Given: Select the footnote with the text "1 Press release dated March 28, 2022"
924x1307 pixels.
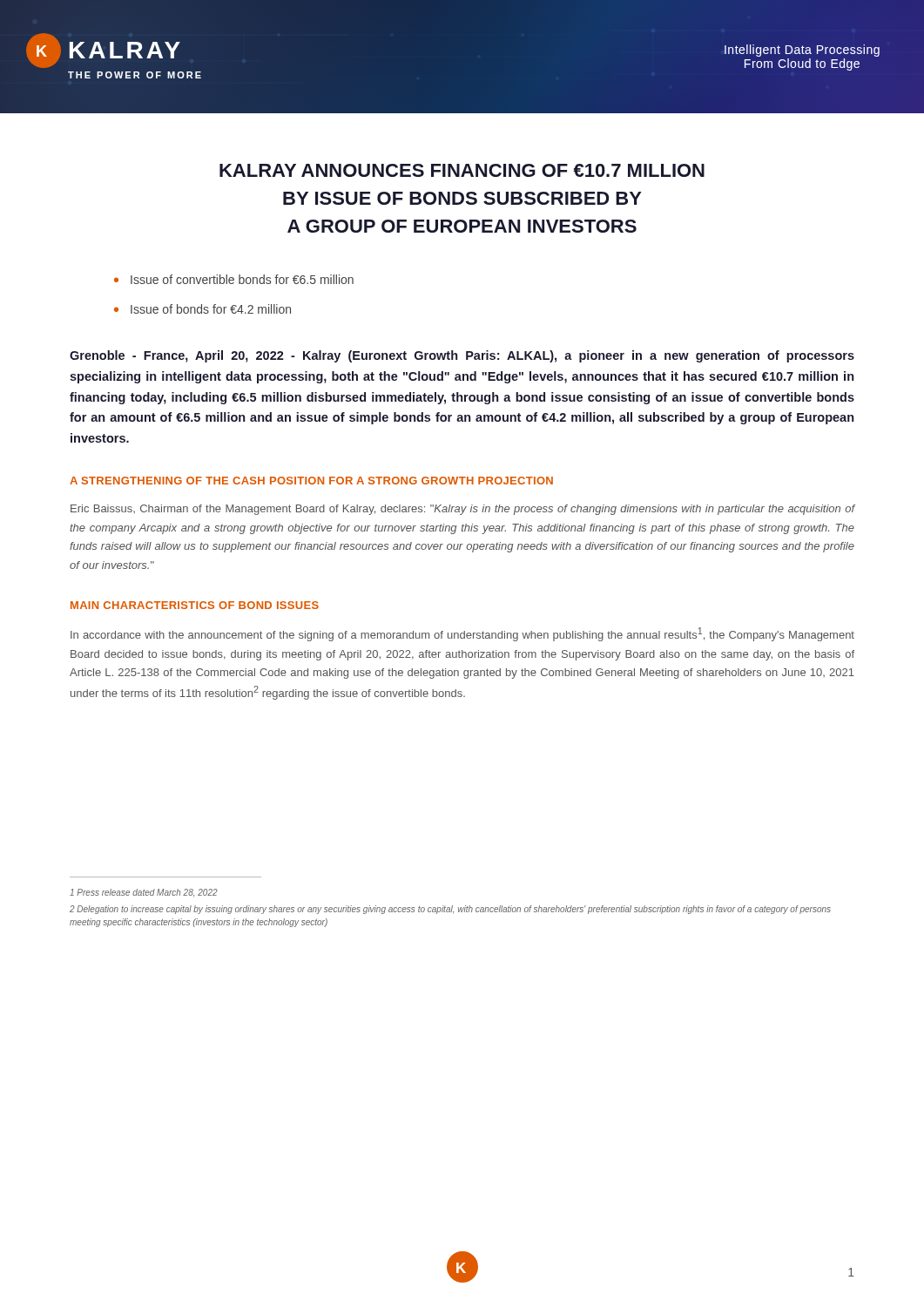Looking at the screenshot, I should click(143, 893).
